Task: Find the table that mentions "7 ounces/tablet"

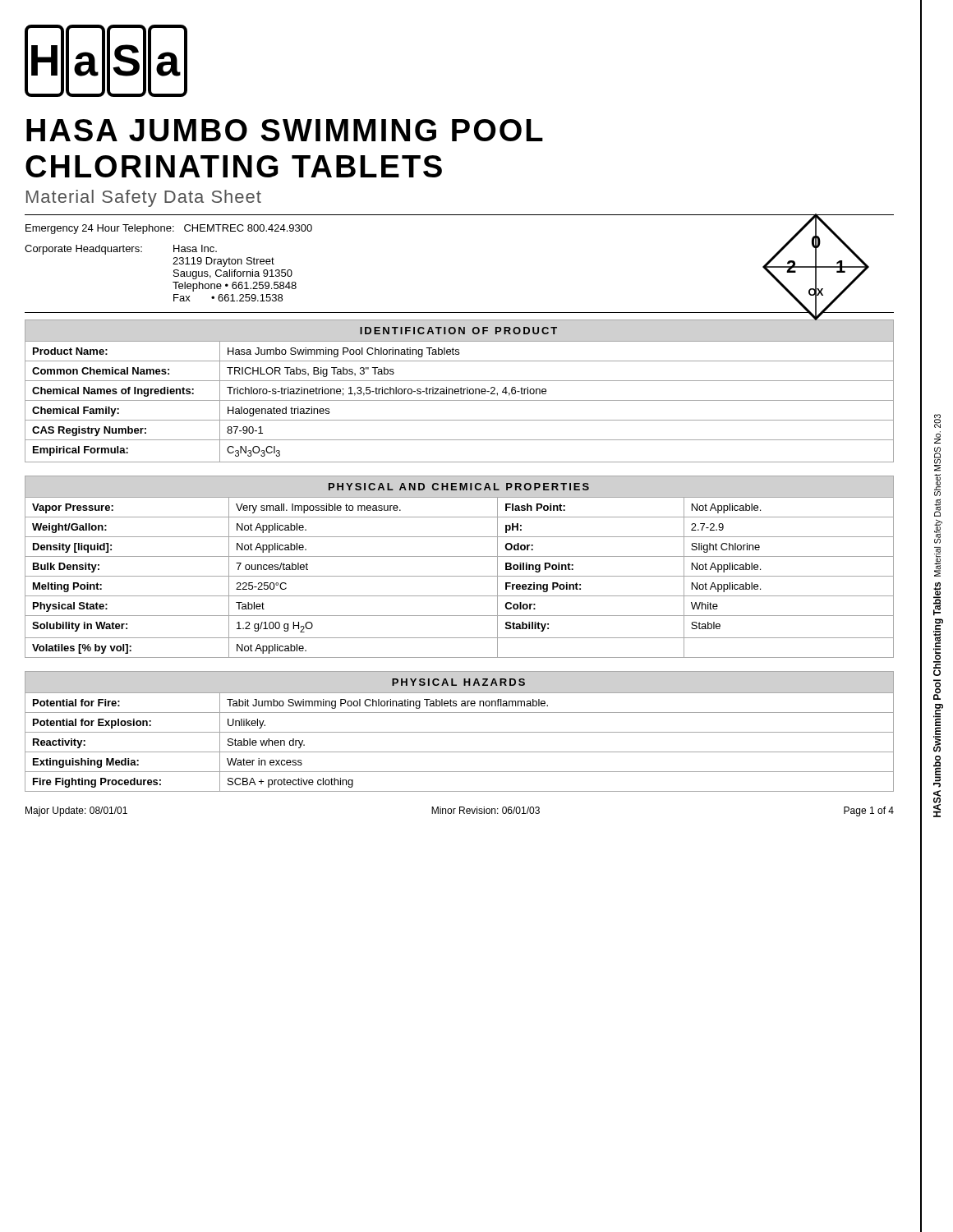Action: tap(459, 567)
